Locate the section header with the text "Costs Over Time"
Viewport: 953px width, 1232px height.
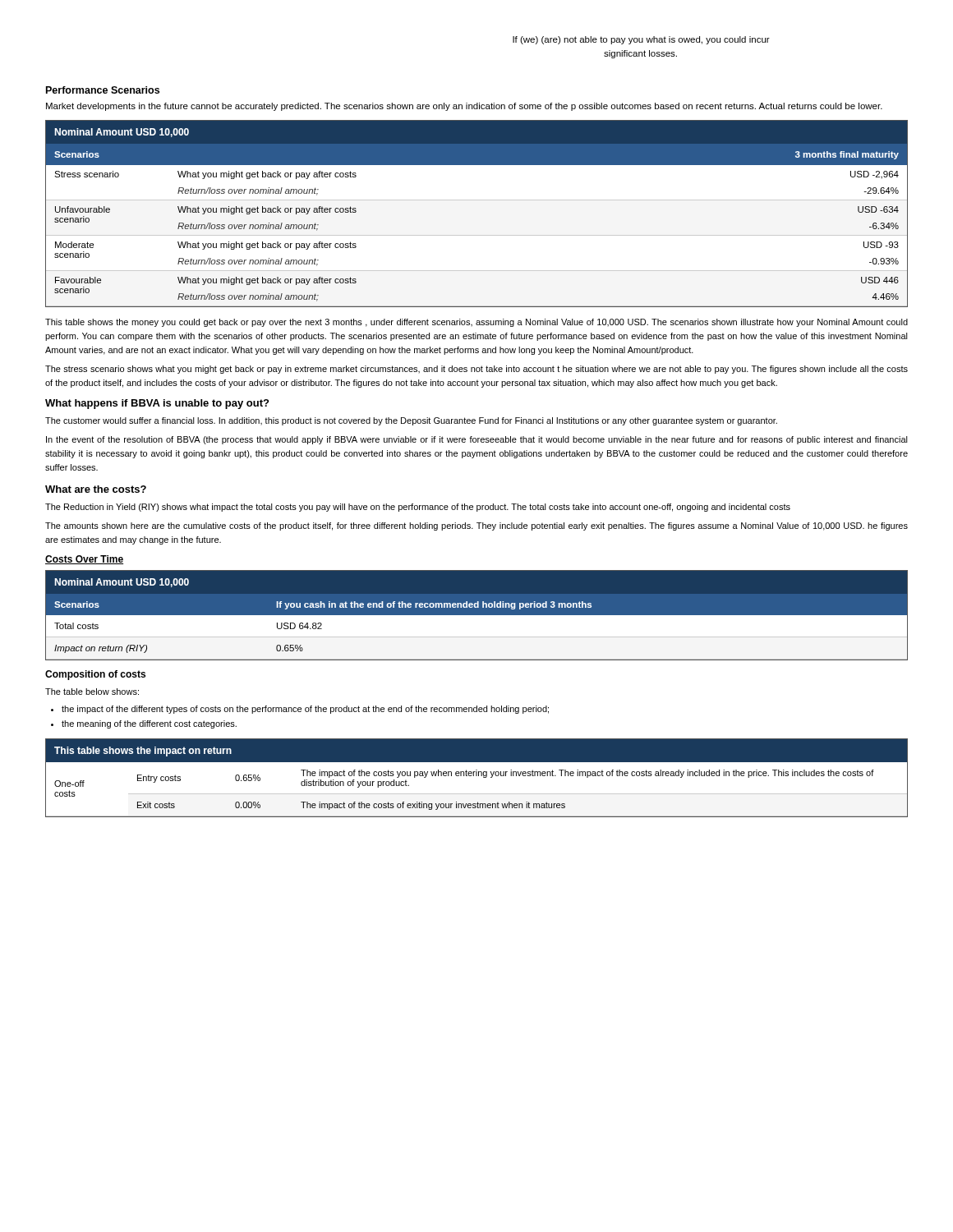(x=84, y=560)
